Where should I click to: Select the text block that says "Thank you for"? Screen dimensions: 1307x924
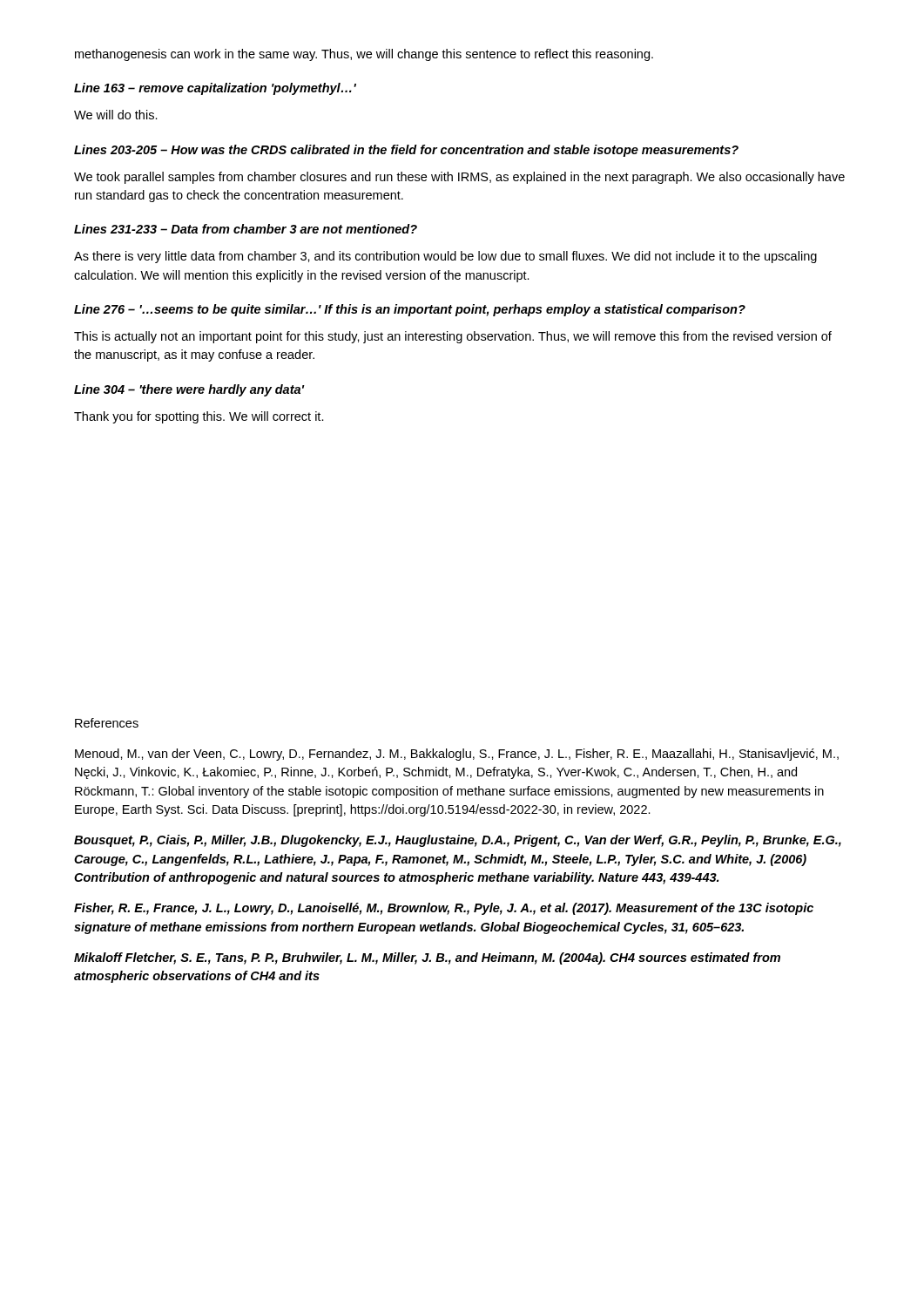[x=199, y=416]
